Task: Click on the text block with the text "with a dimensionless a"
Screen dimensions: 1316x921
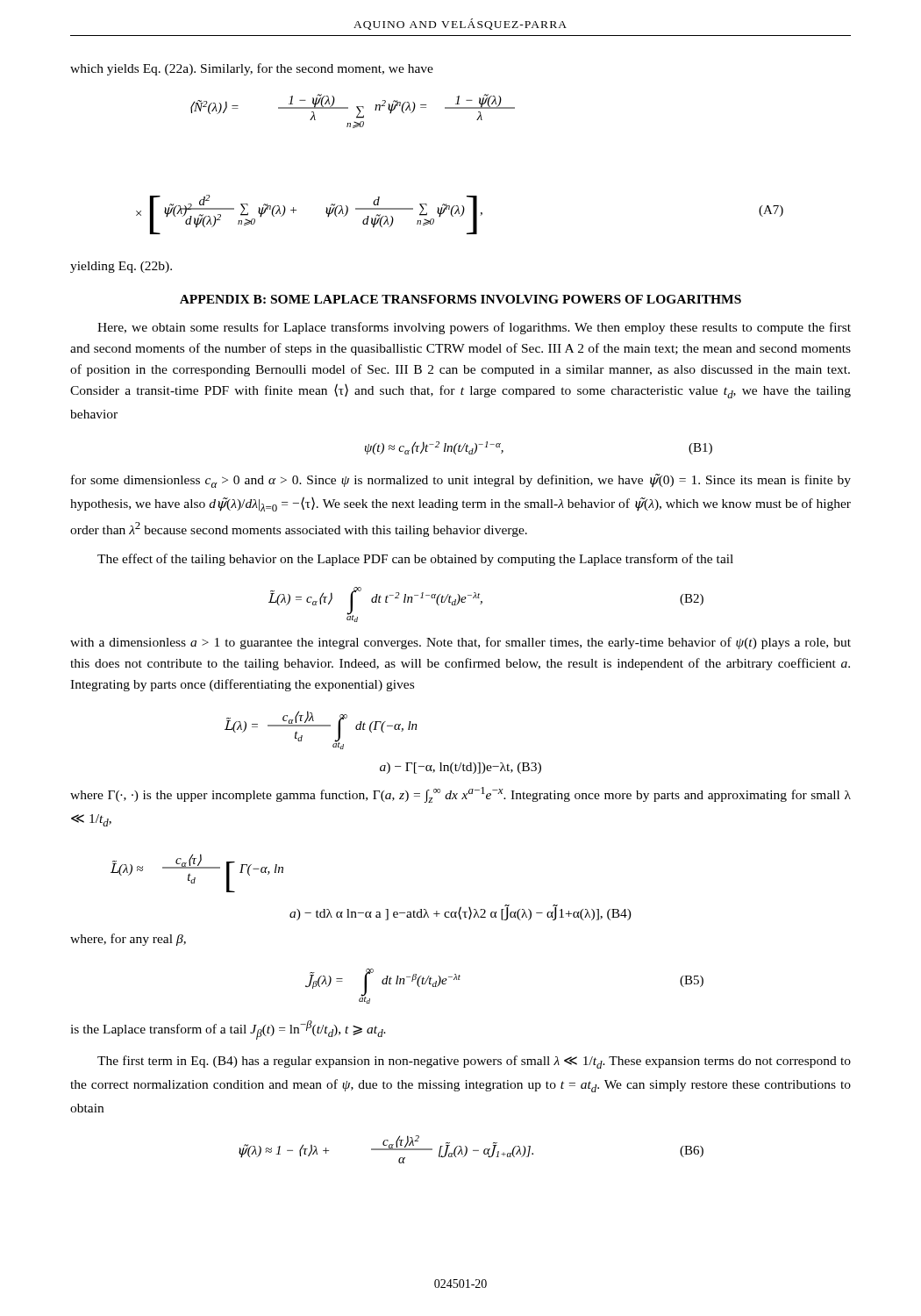Action: coord(460,663)
